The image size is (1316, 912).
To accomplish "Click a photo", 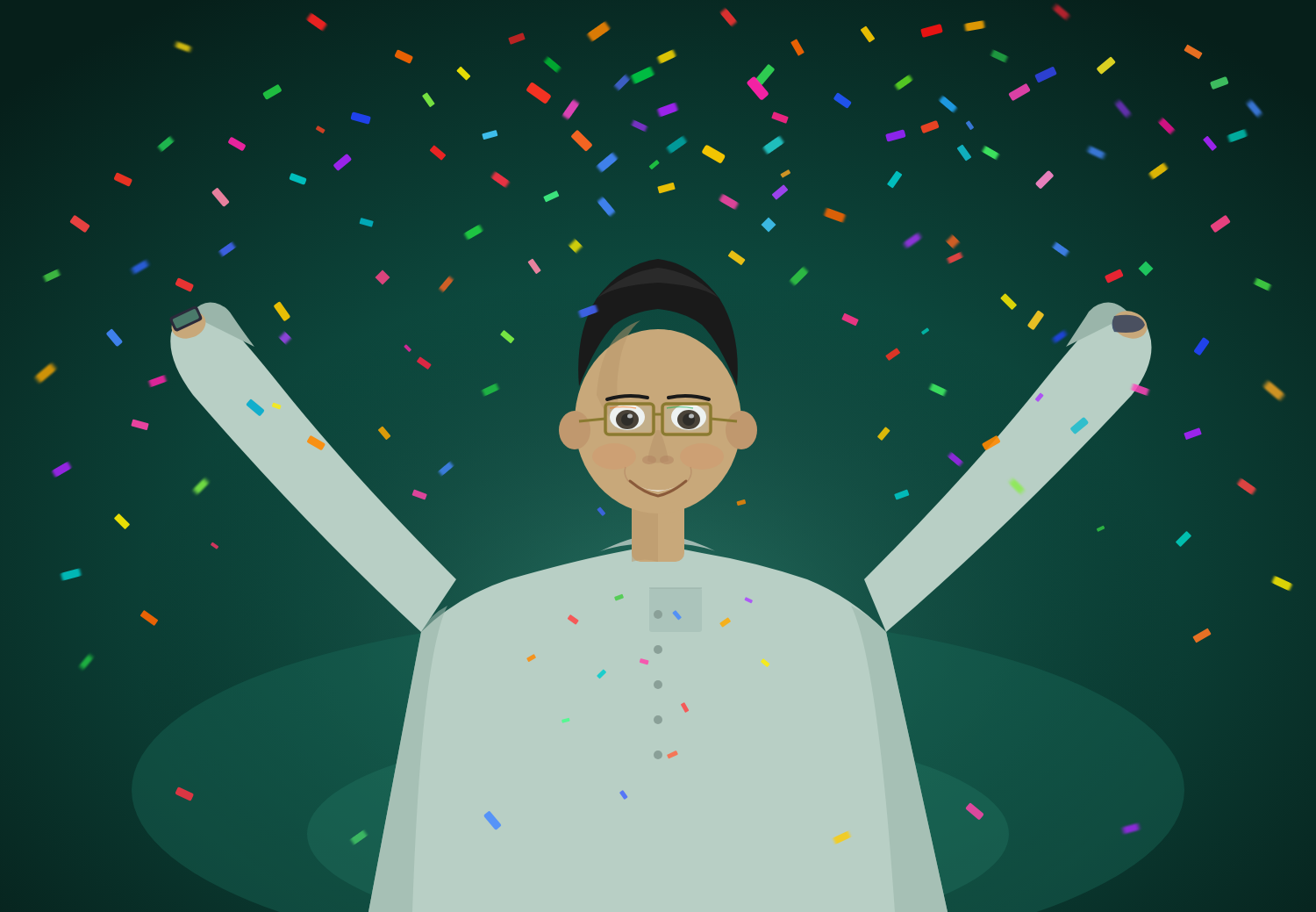I will tap(658, 456).
